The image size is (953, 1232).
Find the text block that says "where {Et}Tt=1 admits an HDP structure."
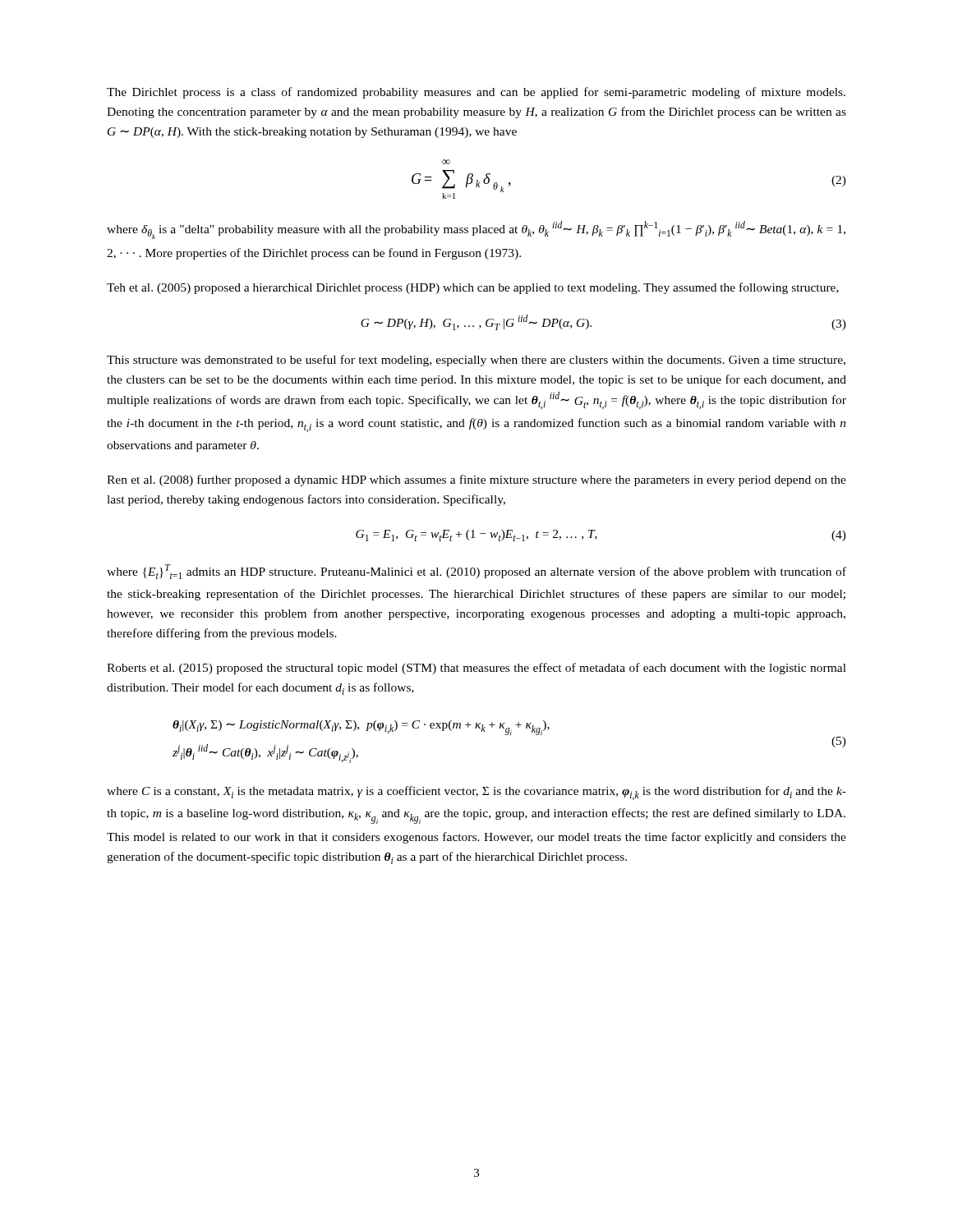click(x=476, y=601)
